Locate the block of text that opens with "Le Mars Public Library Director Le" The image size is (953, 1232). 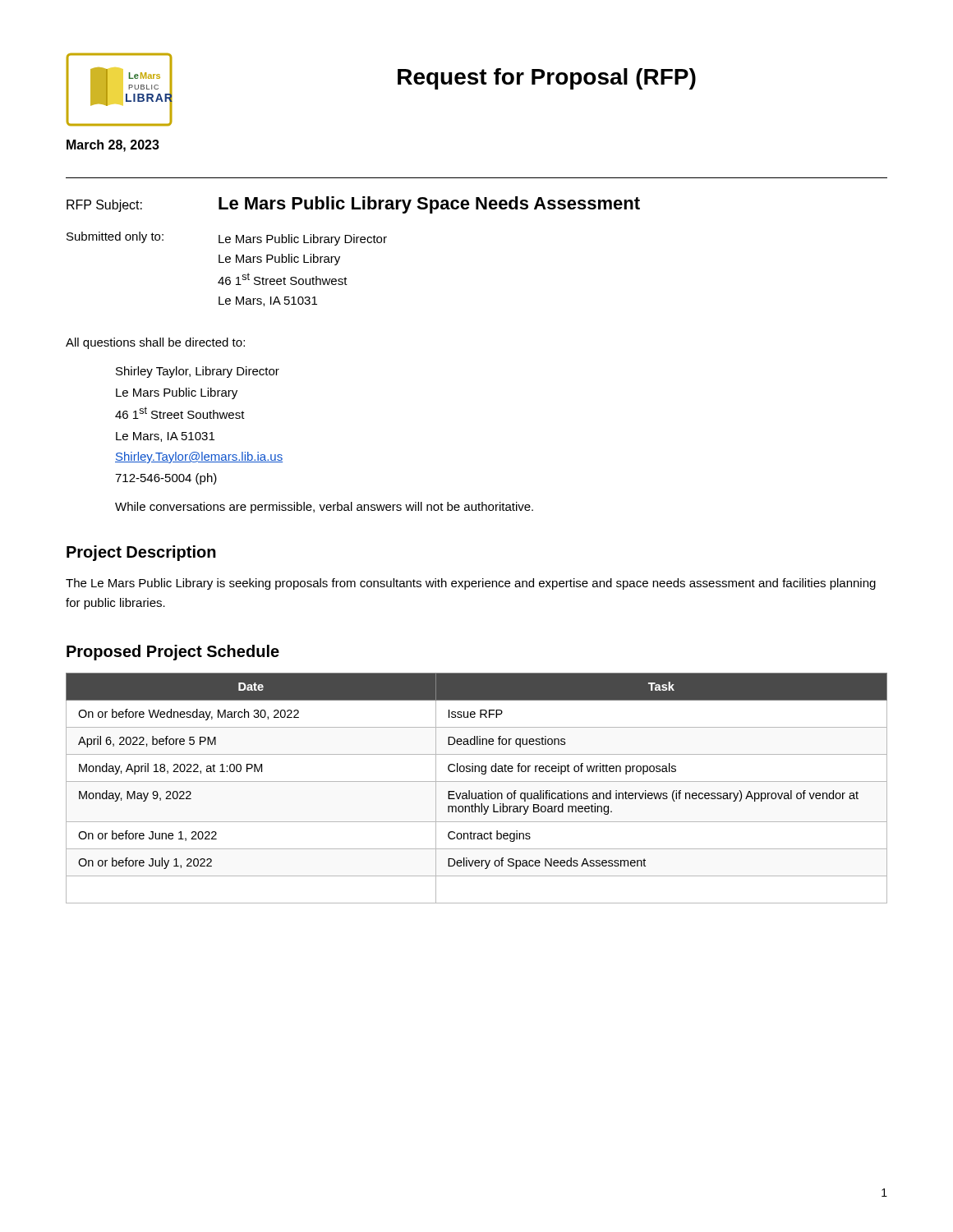point(302,269)
